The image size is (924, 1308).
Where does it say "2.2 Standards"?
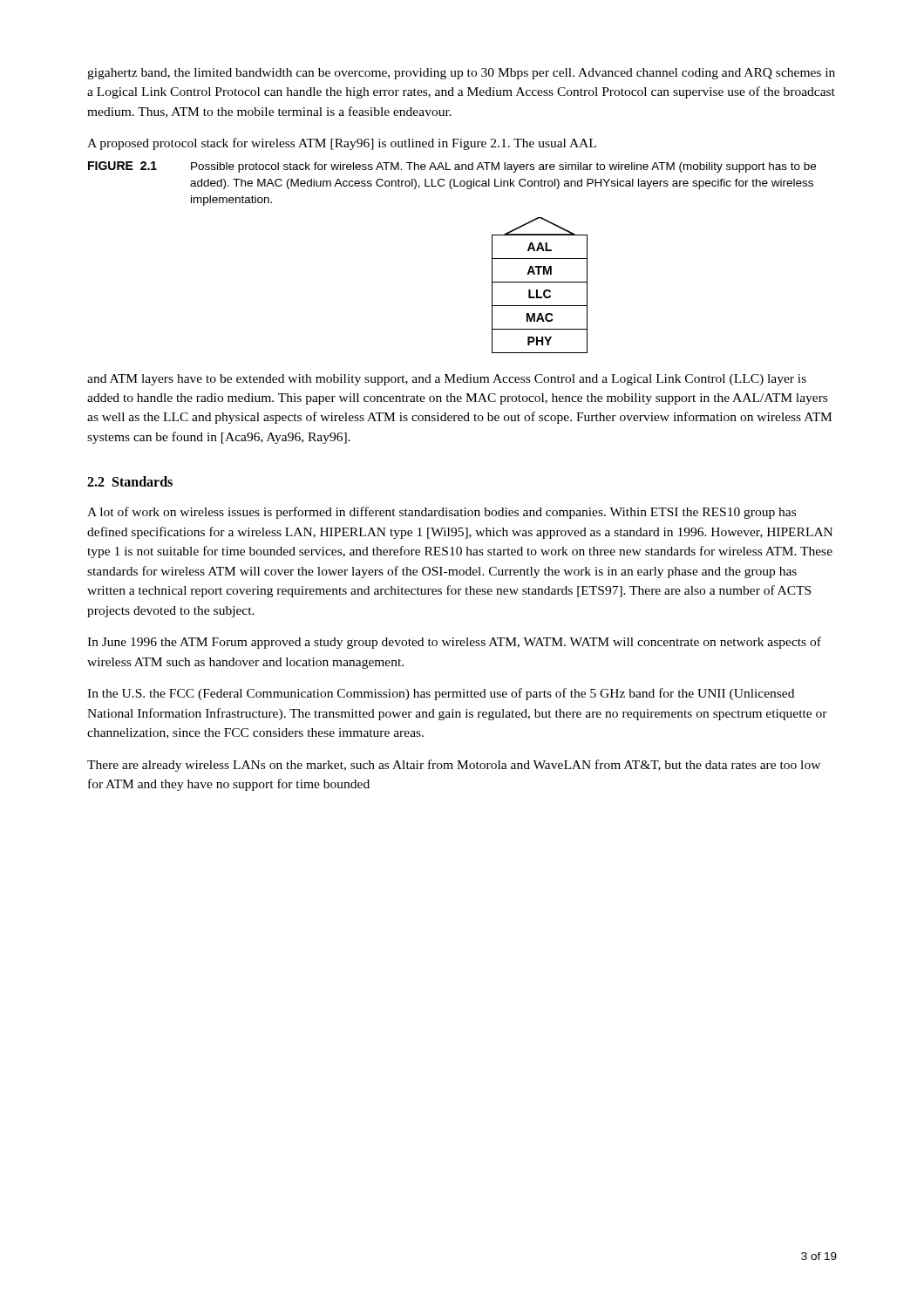(130, 482)
